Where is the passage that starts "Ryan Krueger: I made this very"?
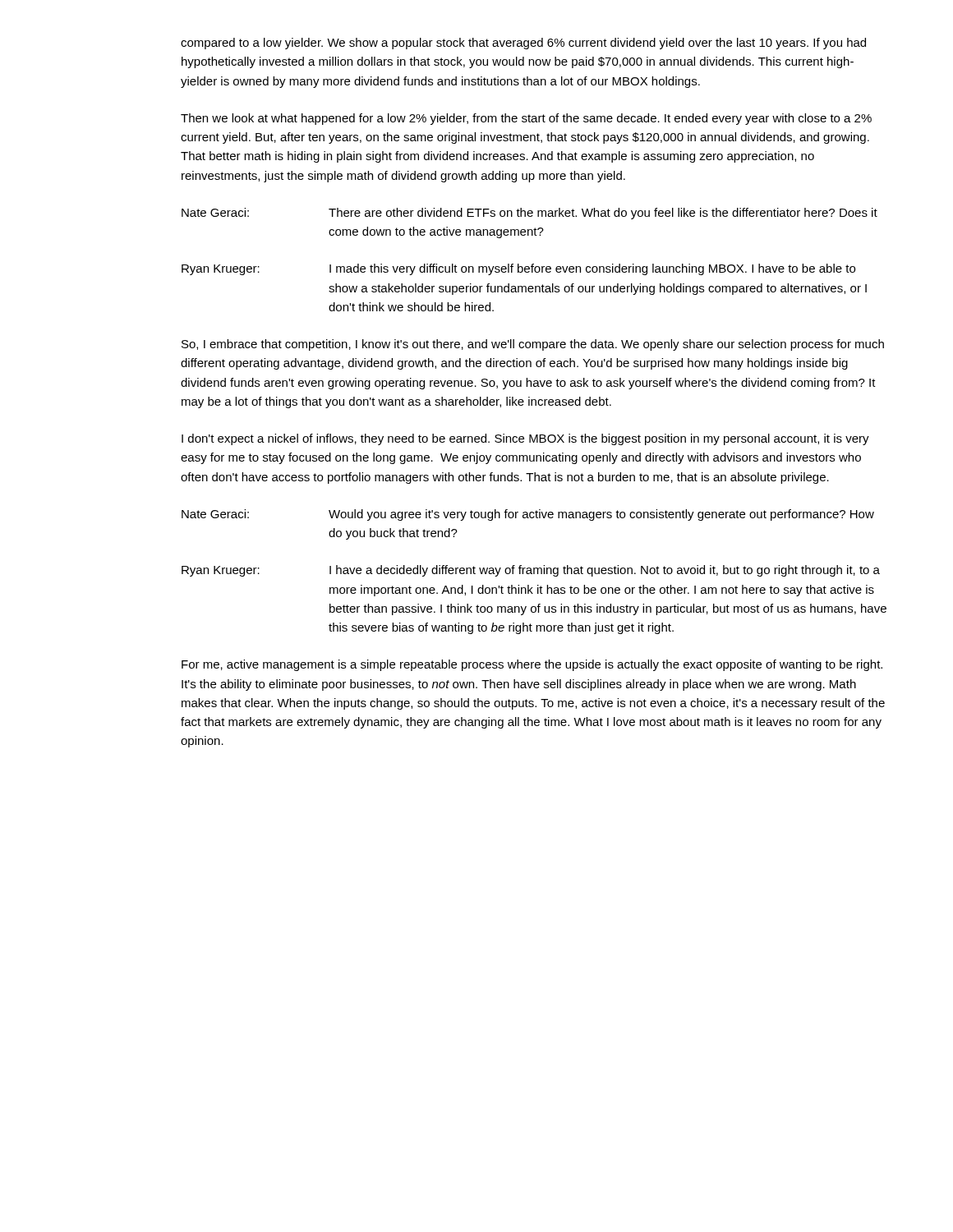Screen dimensions: 1232x953 pyautogui.click(x=534, y=288)
